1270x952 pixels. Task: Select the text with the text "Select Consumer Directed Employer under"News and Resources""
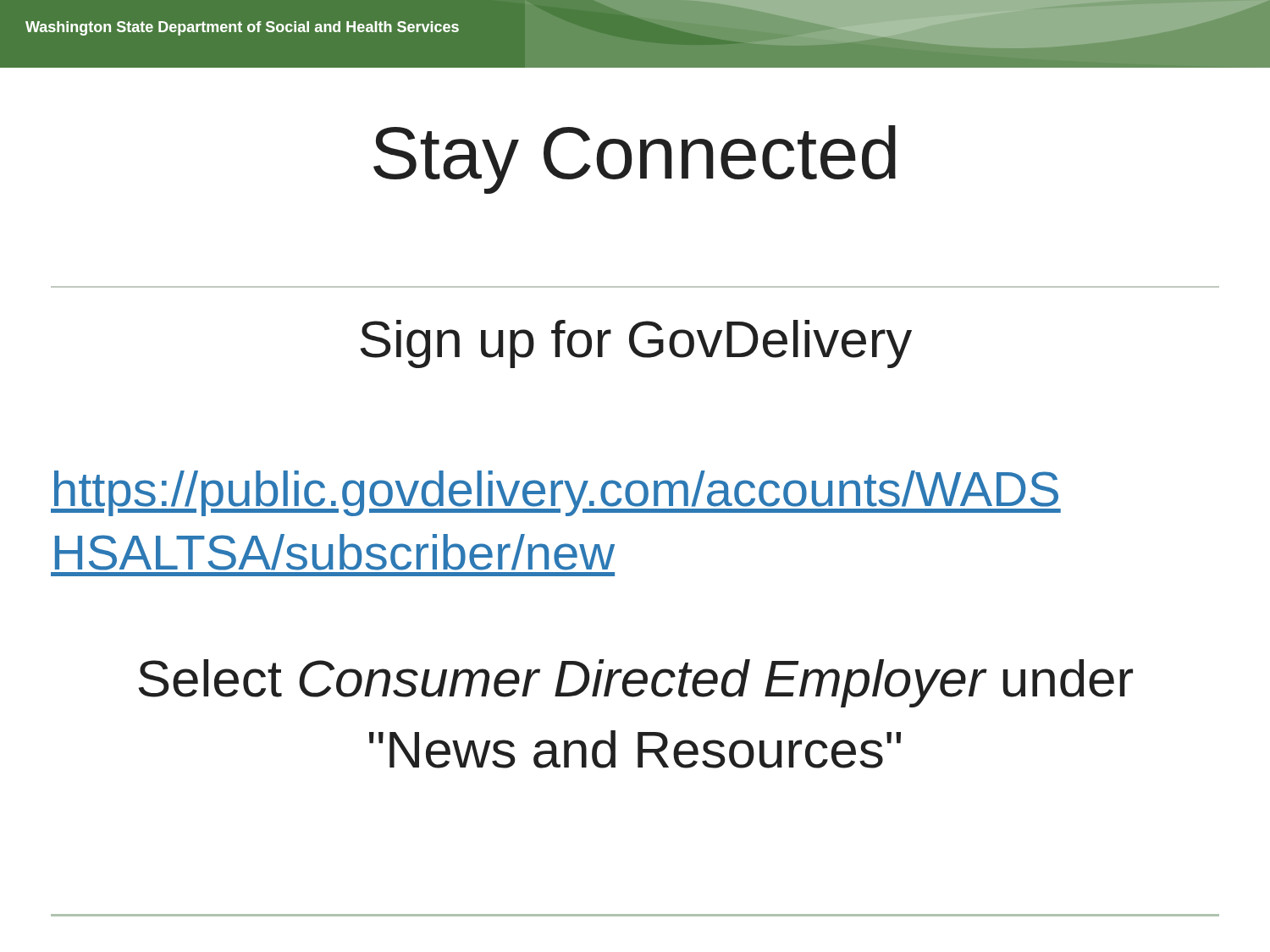click(x=635, y=714)
